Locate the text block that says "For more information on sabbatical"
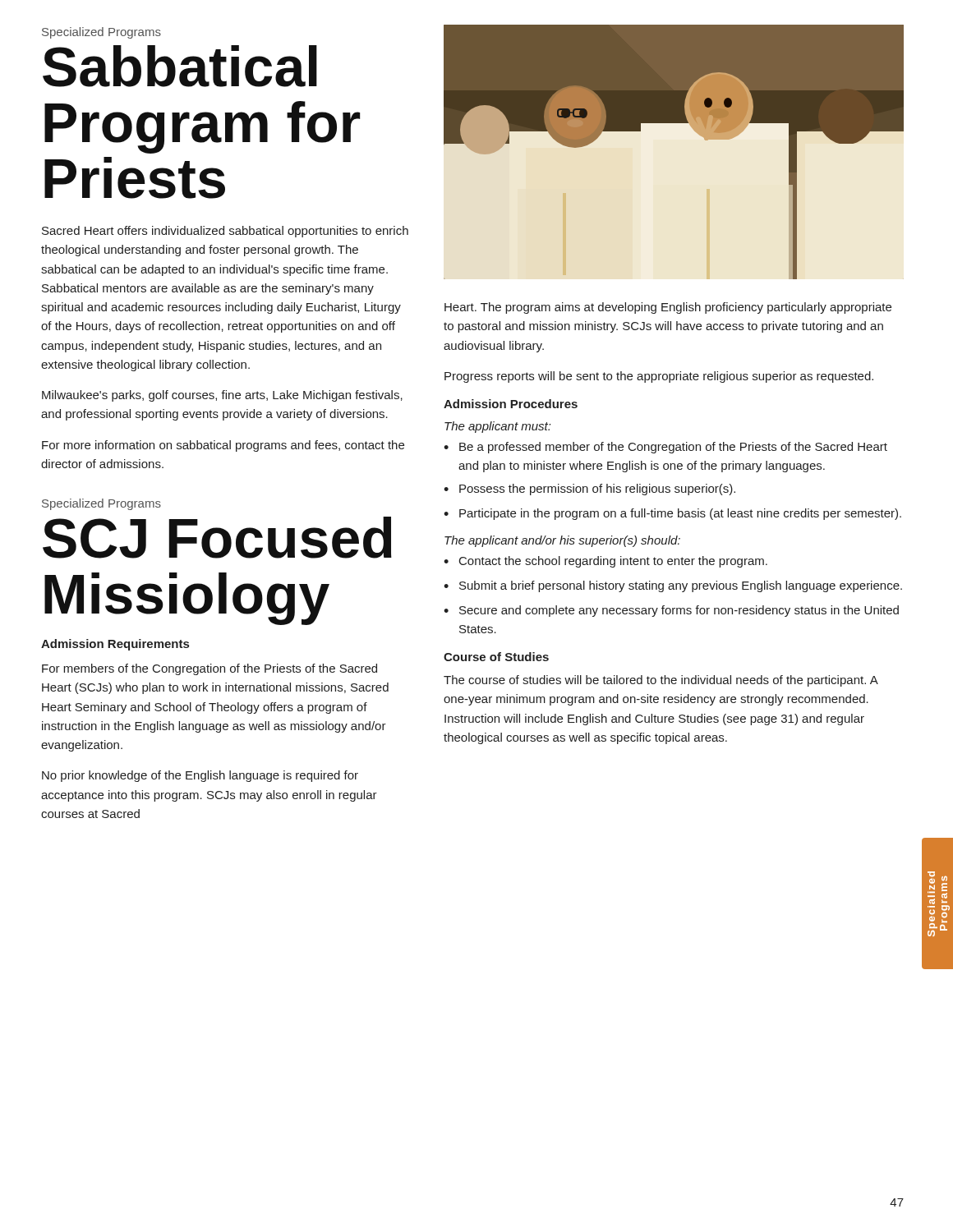Image resolution: width=953 pixels, height=1232 pixels. 223,454
